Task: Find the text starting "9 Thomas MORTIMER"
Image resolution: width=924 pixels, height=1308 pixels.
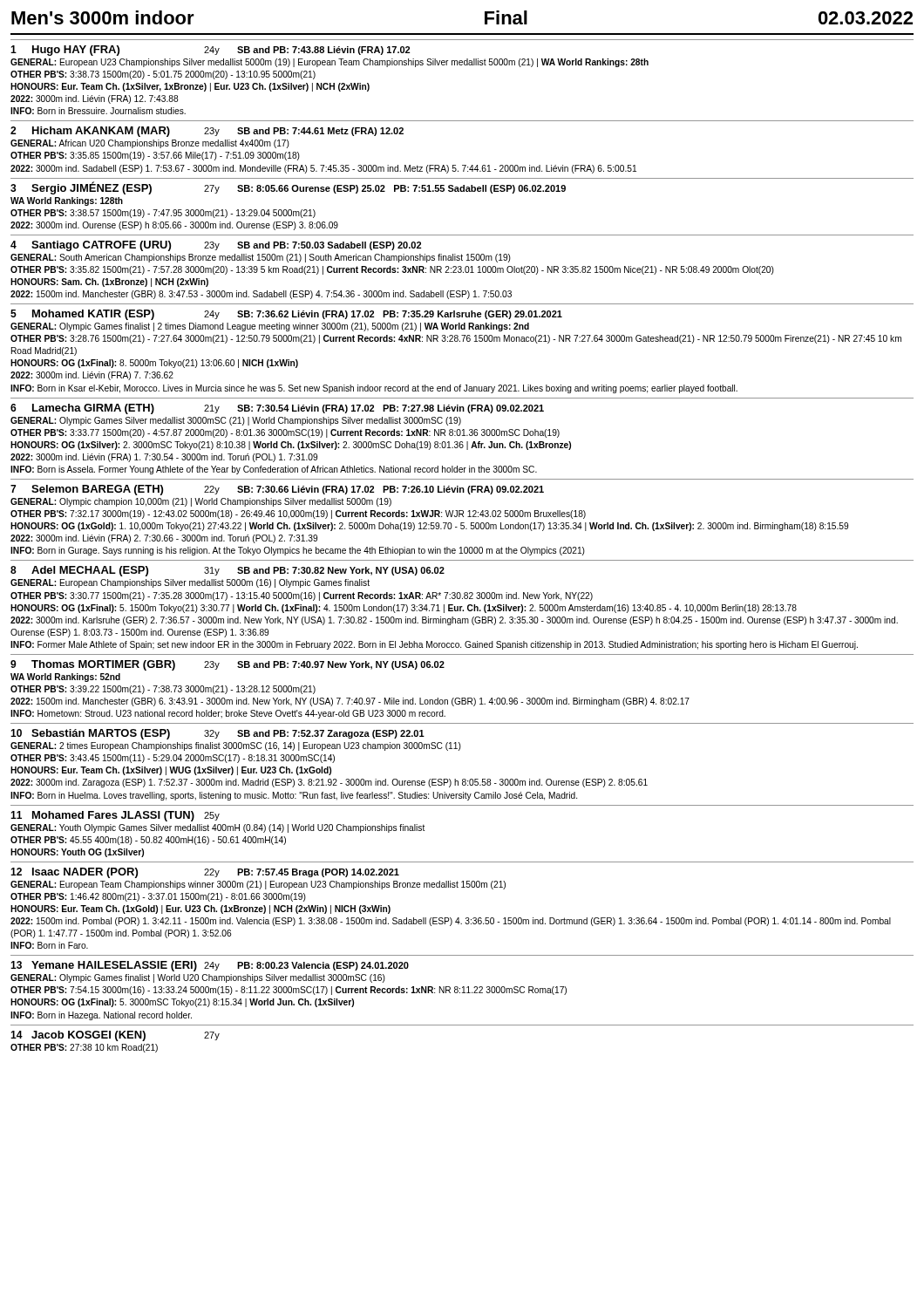Action: [x=462, y=689]
